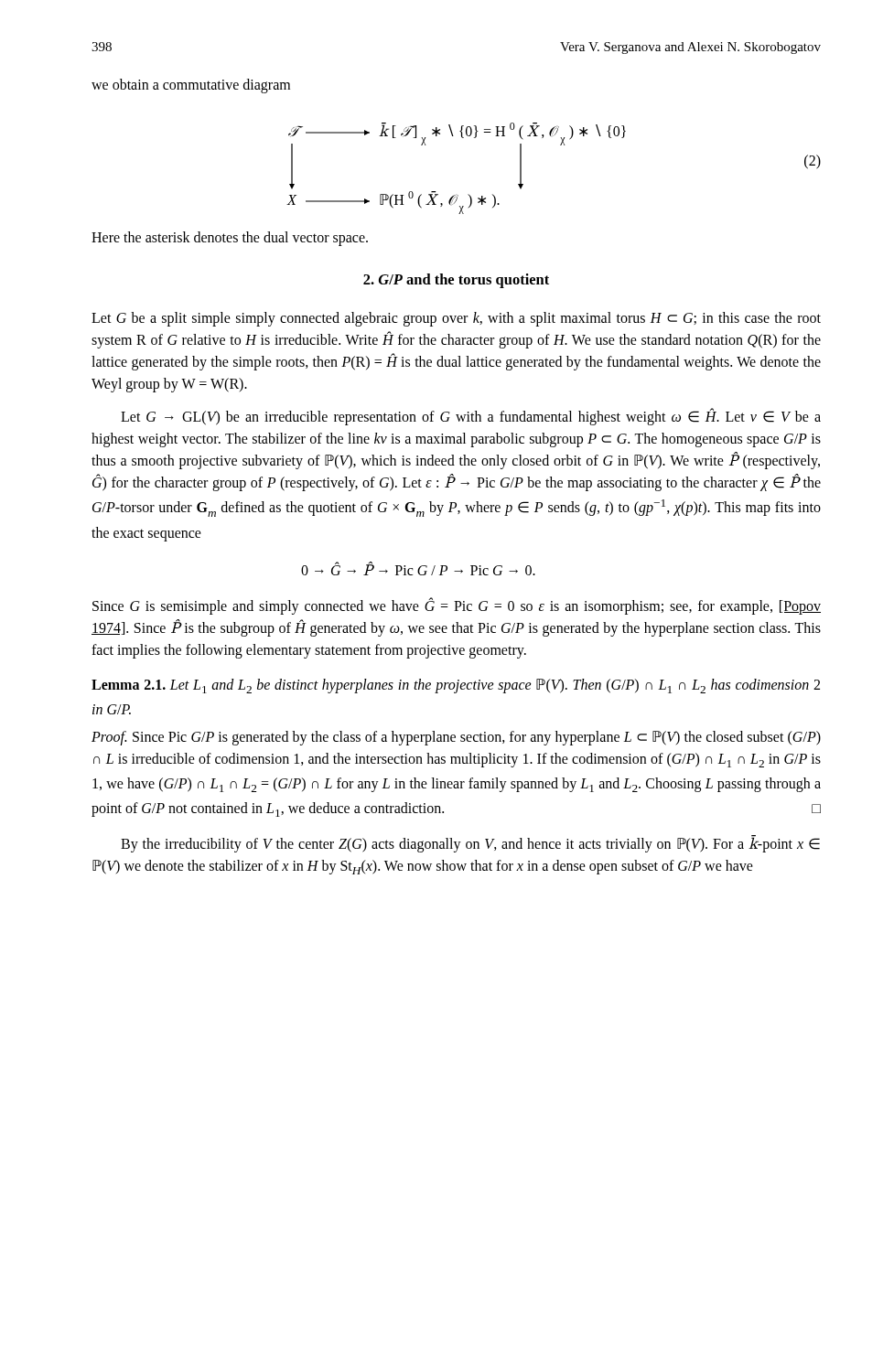Find the text starting "2. G/P and"
The height and width of the screenshot is (1372, 894).
pos(456,280)
